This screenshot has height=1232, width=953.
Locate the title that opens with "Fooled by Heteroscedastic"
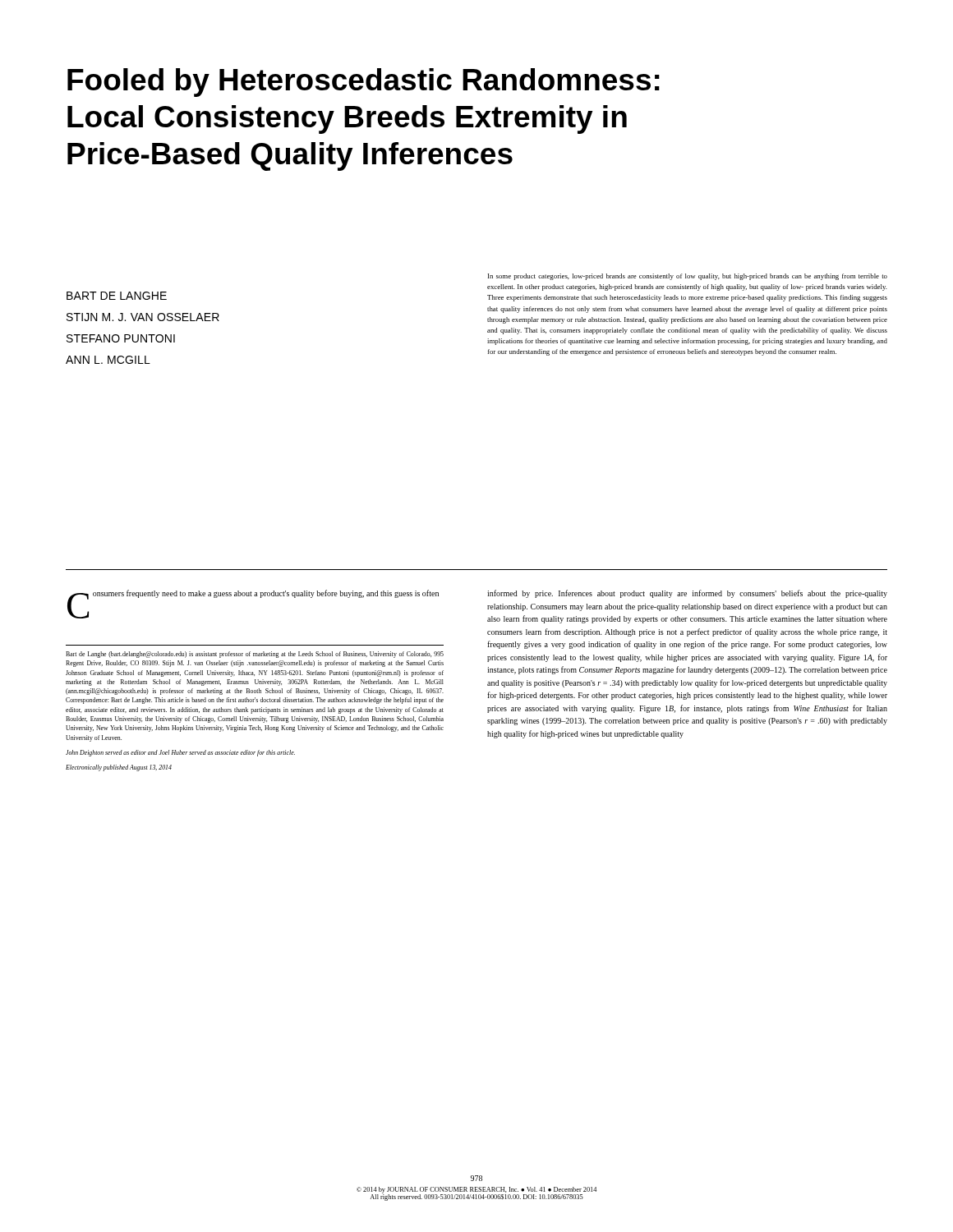(x=364, y=117)
